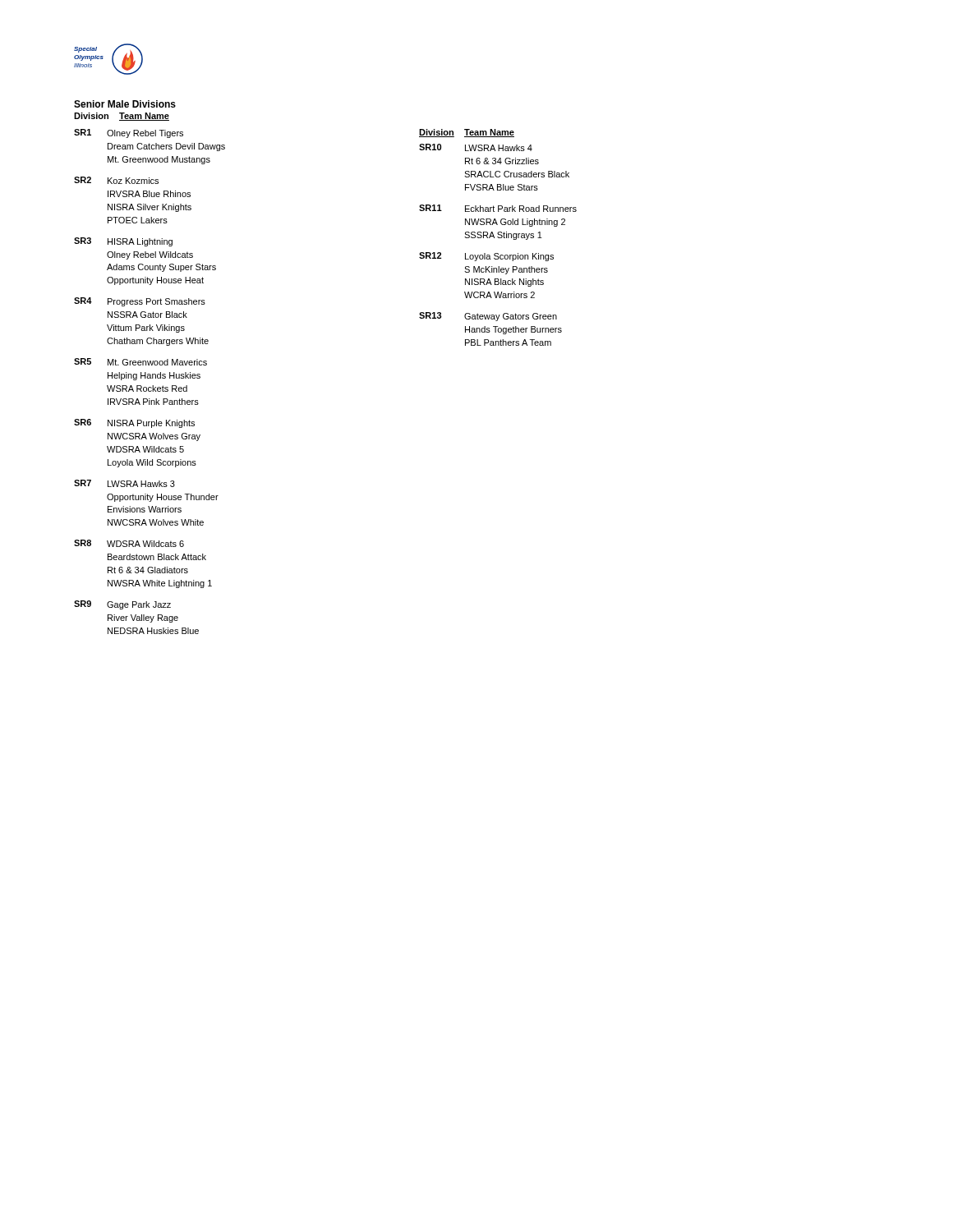This screenshot has height=1232, width=953.
Task: Locate the block of text that opens with "SR7 LWSRA Hawks 3Opportunity"
Action: pyautogui.click(x=146, y=504)
